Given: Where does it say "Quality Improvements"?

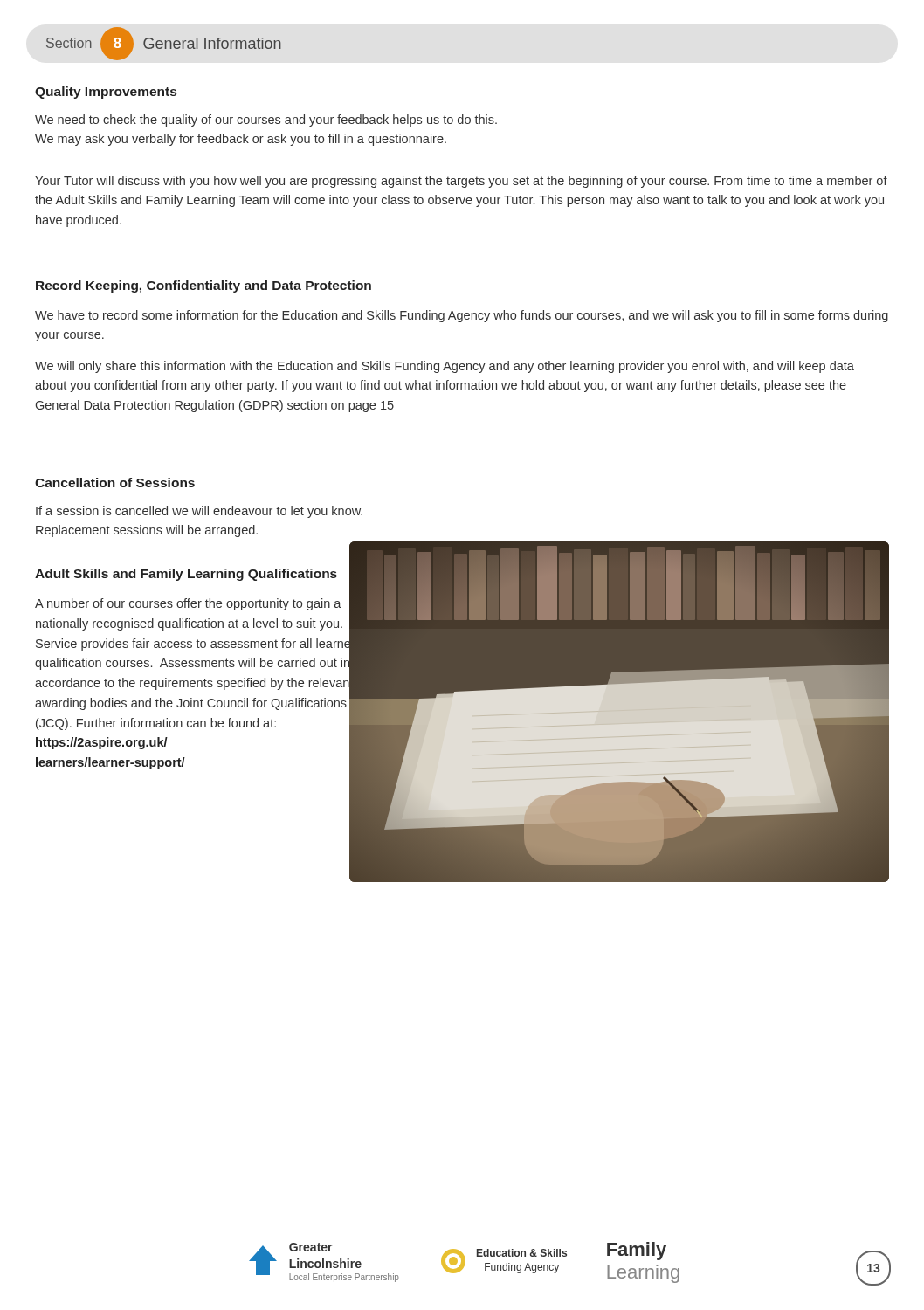Looking at the screenshot, I should point(106,91).
